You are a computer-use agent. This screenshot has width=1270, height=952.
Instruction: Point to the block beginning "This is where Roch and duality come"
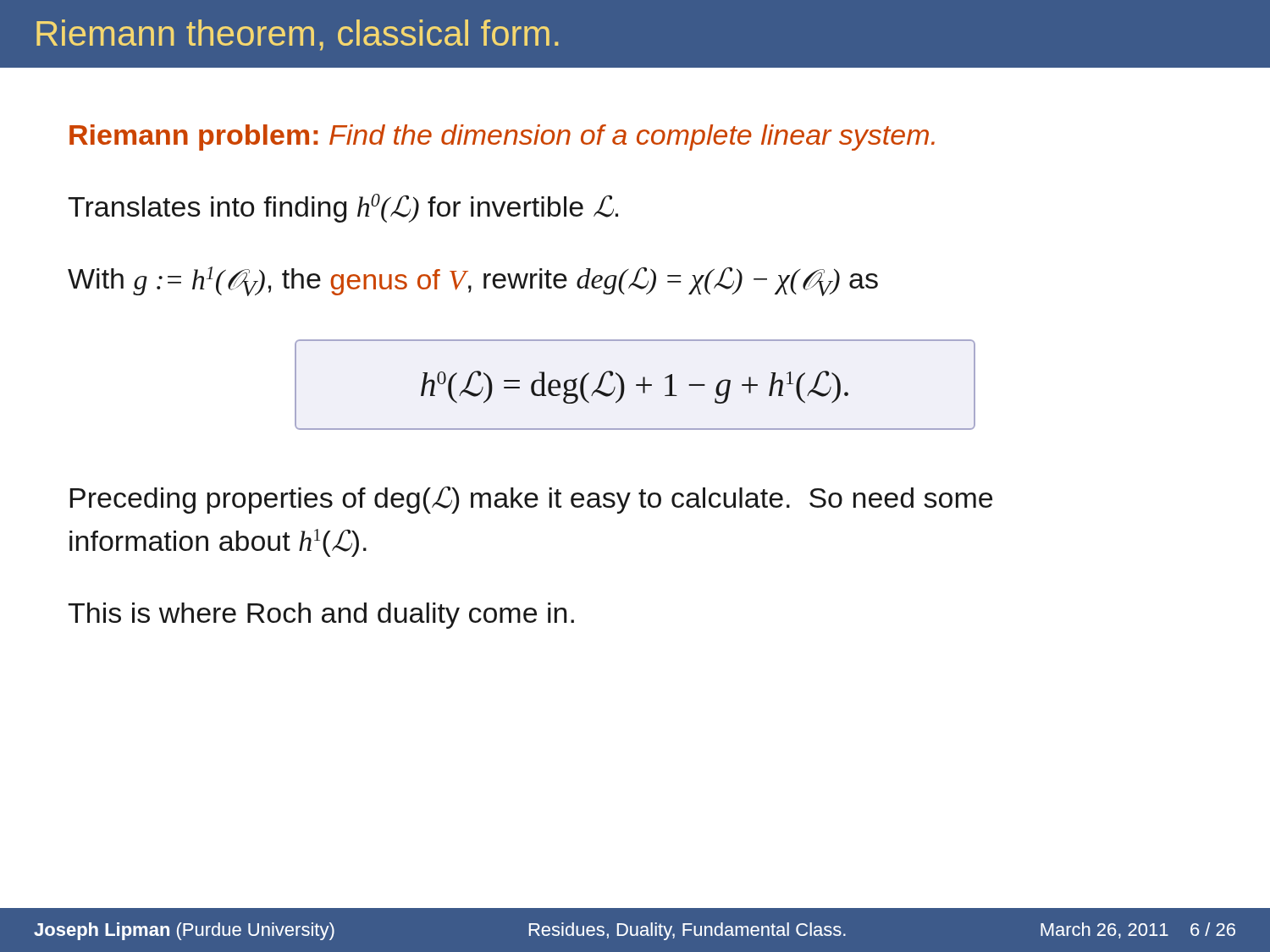tap(322, 613)
